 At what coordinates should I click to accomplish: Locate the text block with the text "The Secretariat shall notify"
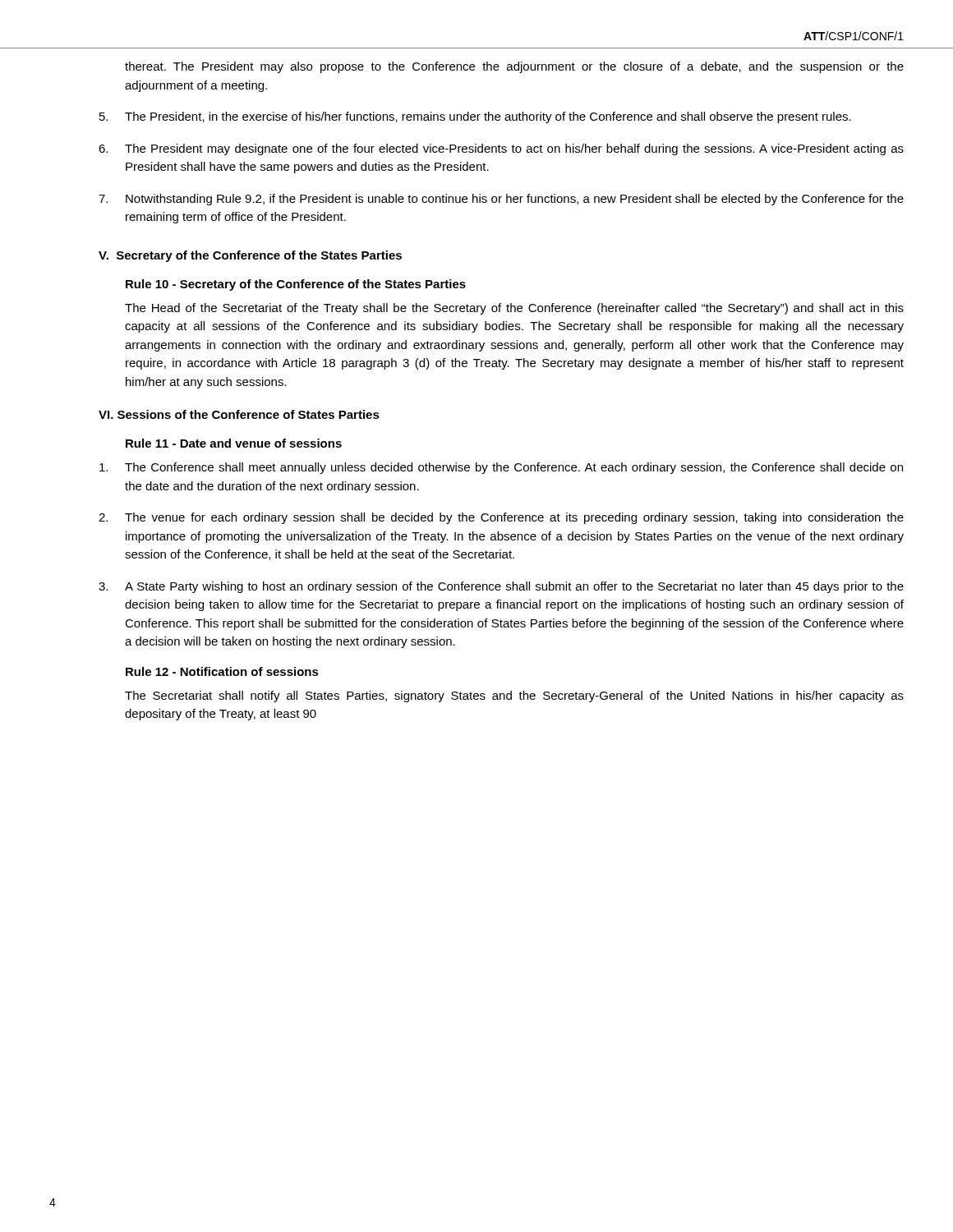[514, 704]
